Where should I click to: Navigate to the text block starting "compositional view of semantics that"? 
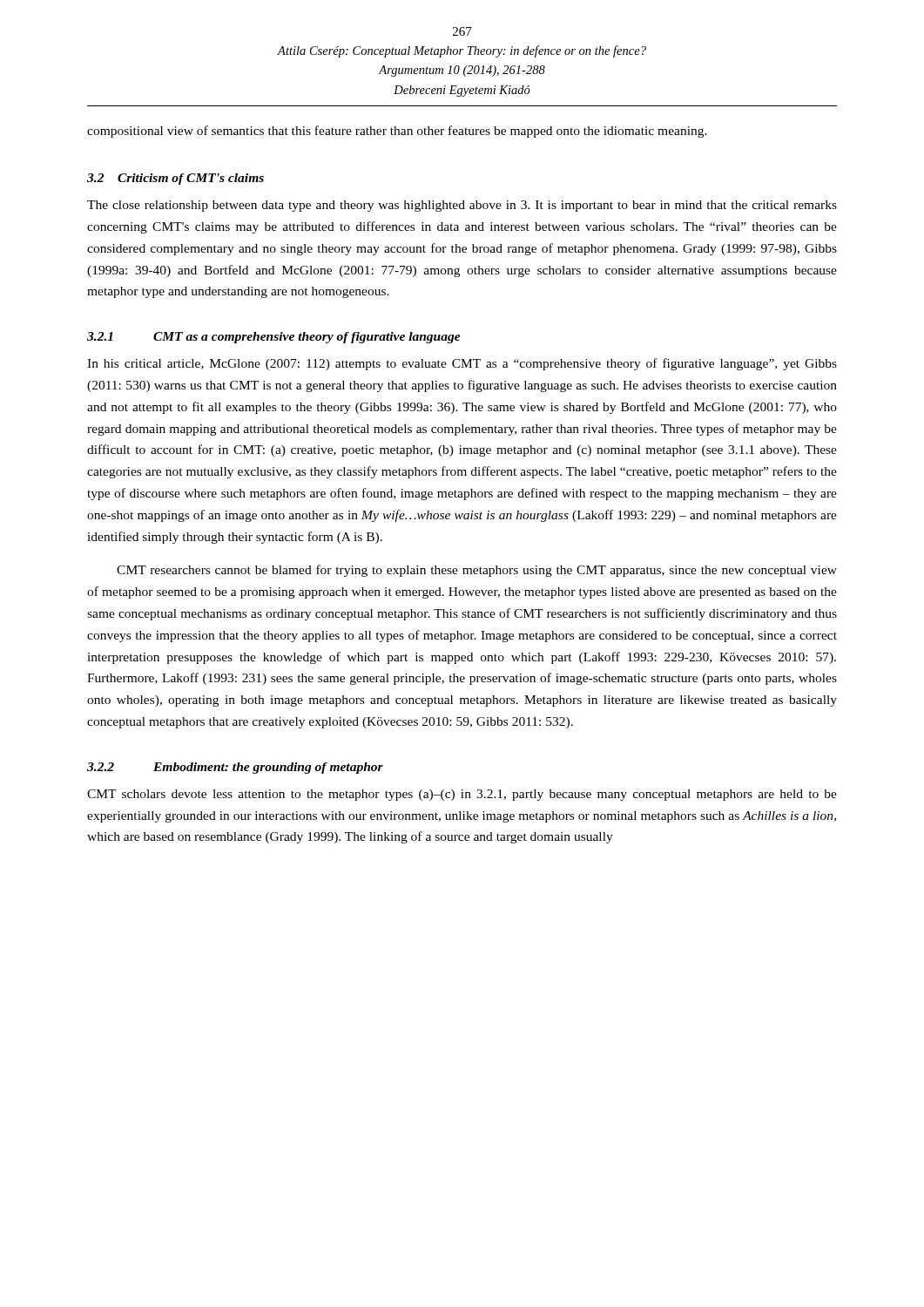click(462, 131)
